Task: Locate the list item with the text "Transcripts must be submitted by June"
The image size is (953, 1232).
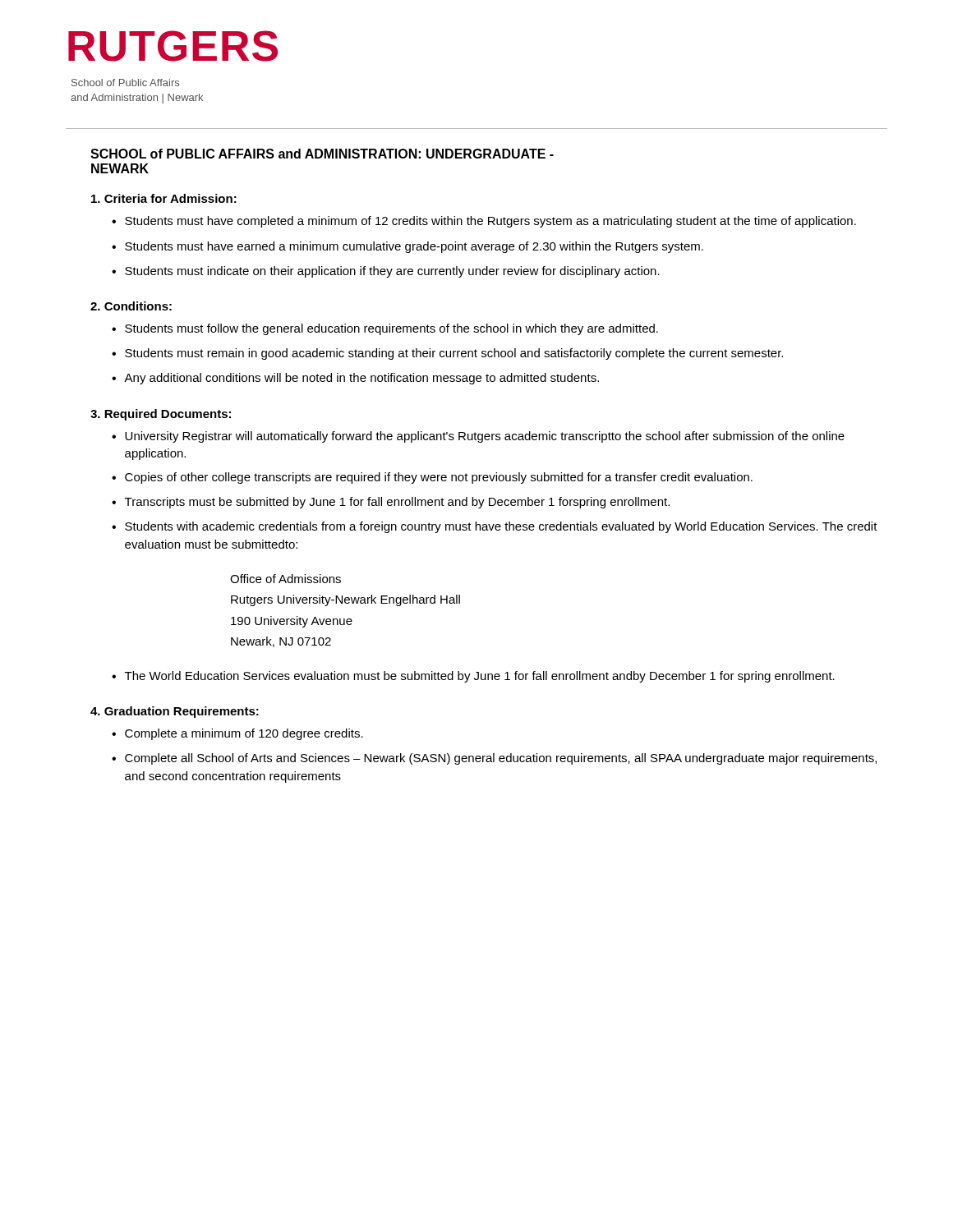Action: tap(398, 502)
